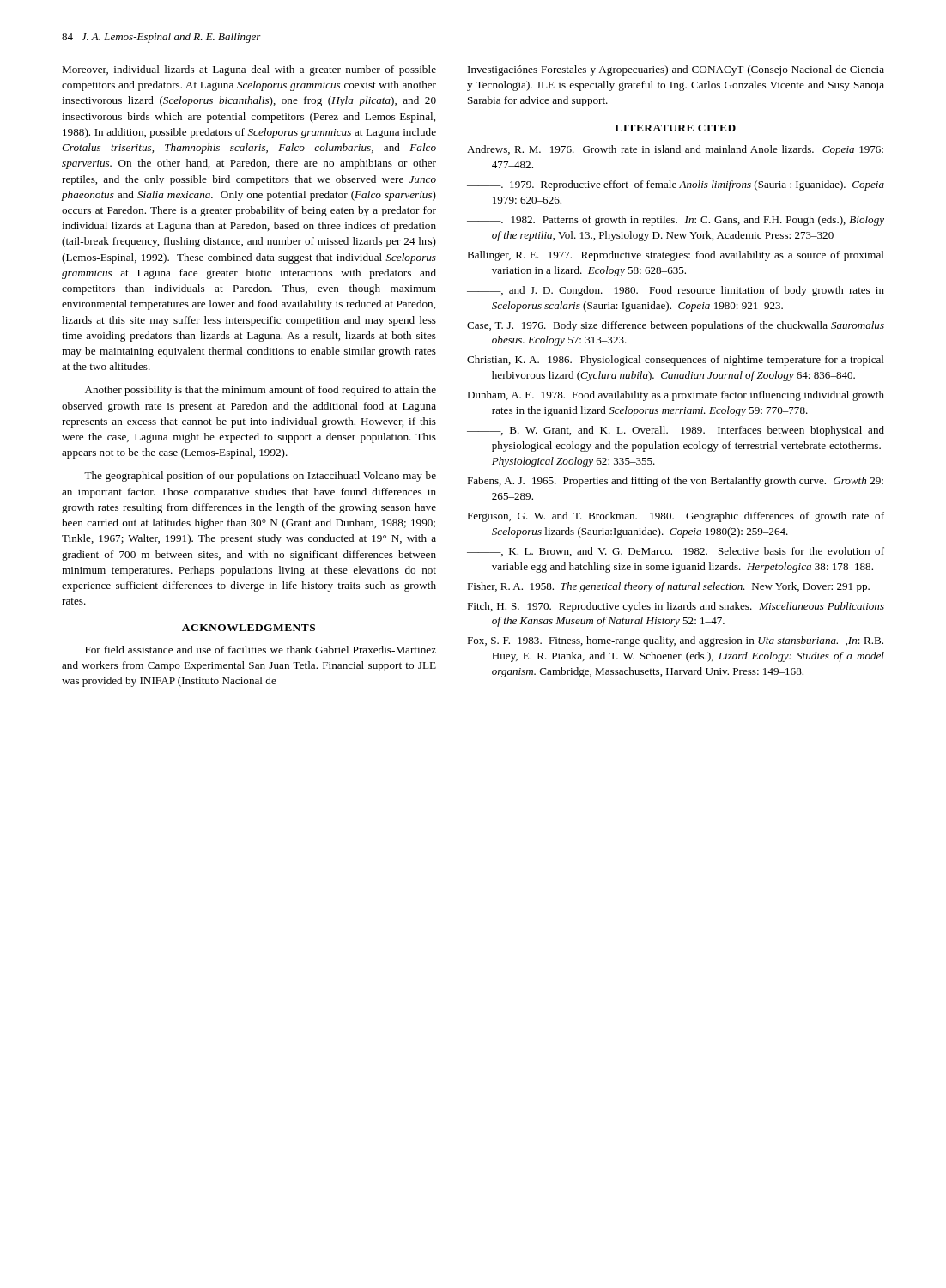Image resolution: width=946 pixels, height=1288 pixels.
Task: Find the block on this page that starts "———. 1982. Patterns"
Action: pos(676,227)
